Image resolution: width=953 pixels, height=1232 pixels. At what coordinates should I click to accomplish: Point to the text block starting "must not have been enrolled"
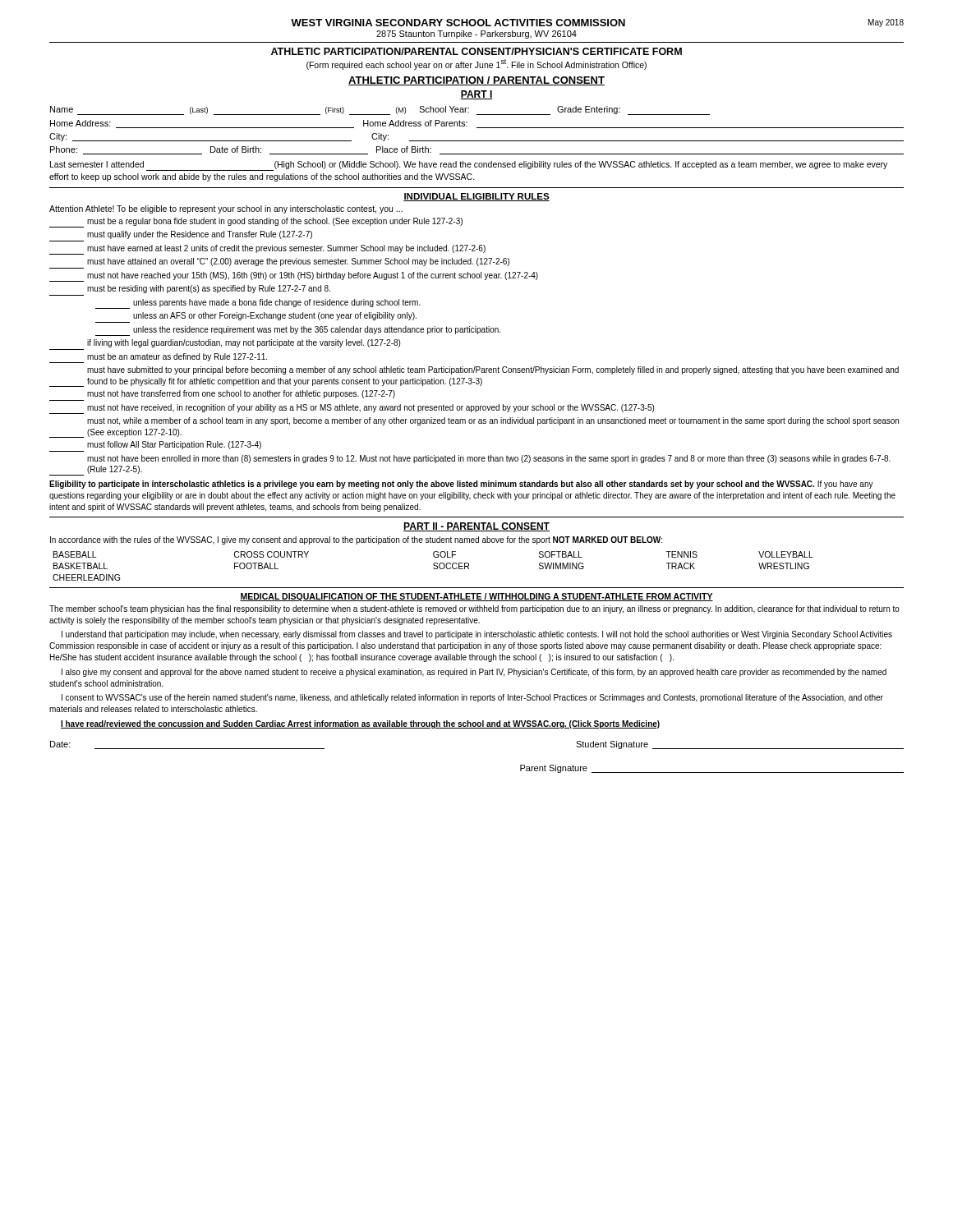[476, 464]
